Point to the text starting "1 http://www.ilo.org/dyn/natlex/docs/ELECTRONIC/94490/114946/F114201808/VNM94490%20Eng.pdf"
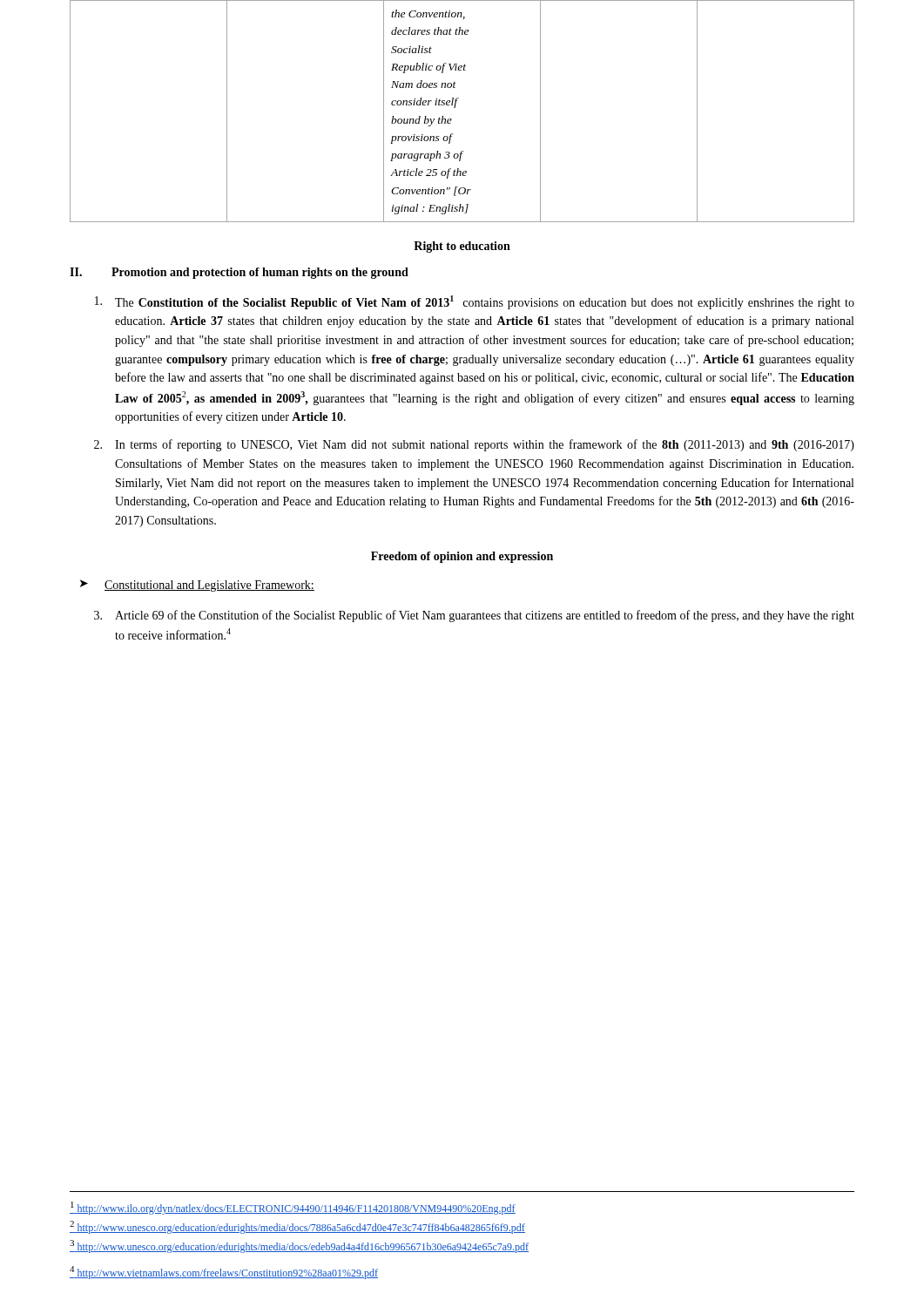This screenshot has height=1307, width=924. click(292, 1207)
